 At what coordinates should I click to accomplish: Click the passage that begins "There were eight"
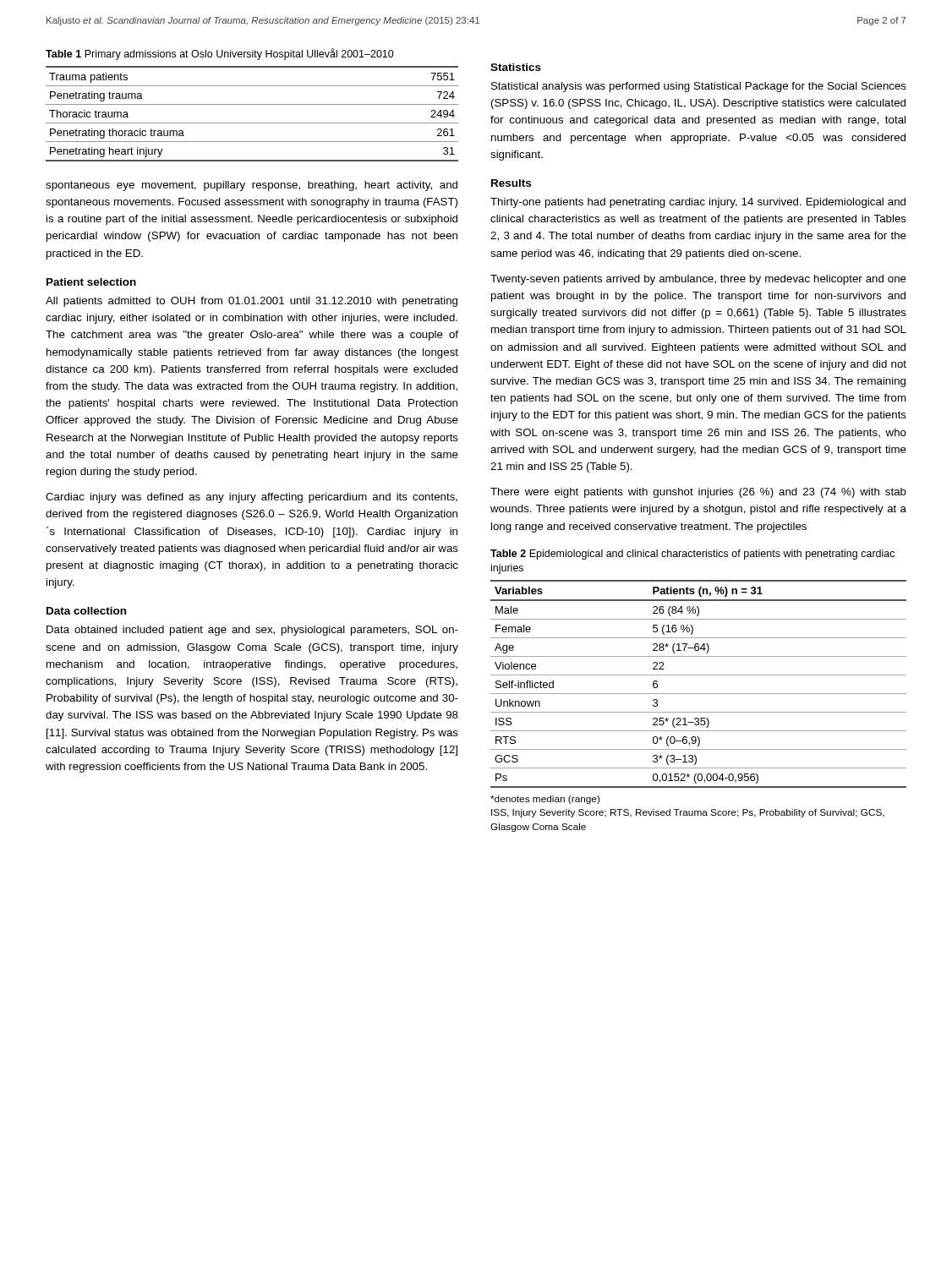(698, 509)
